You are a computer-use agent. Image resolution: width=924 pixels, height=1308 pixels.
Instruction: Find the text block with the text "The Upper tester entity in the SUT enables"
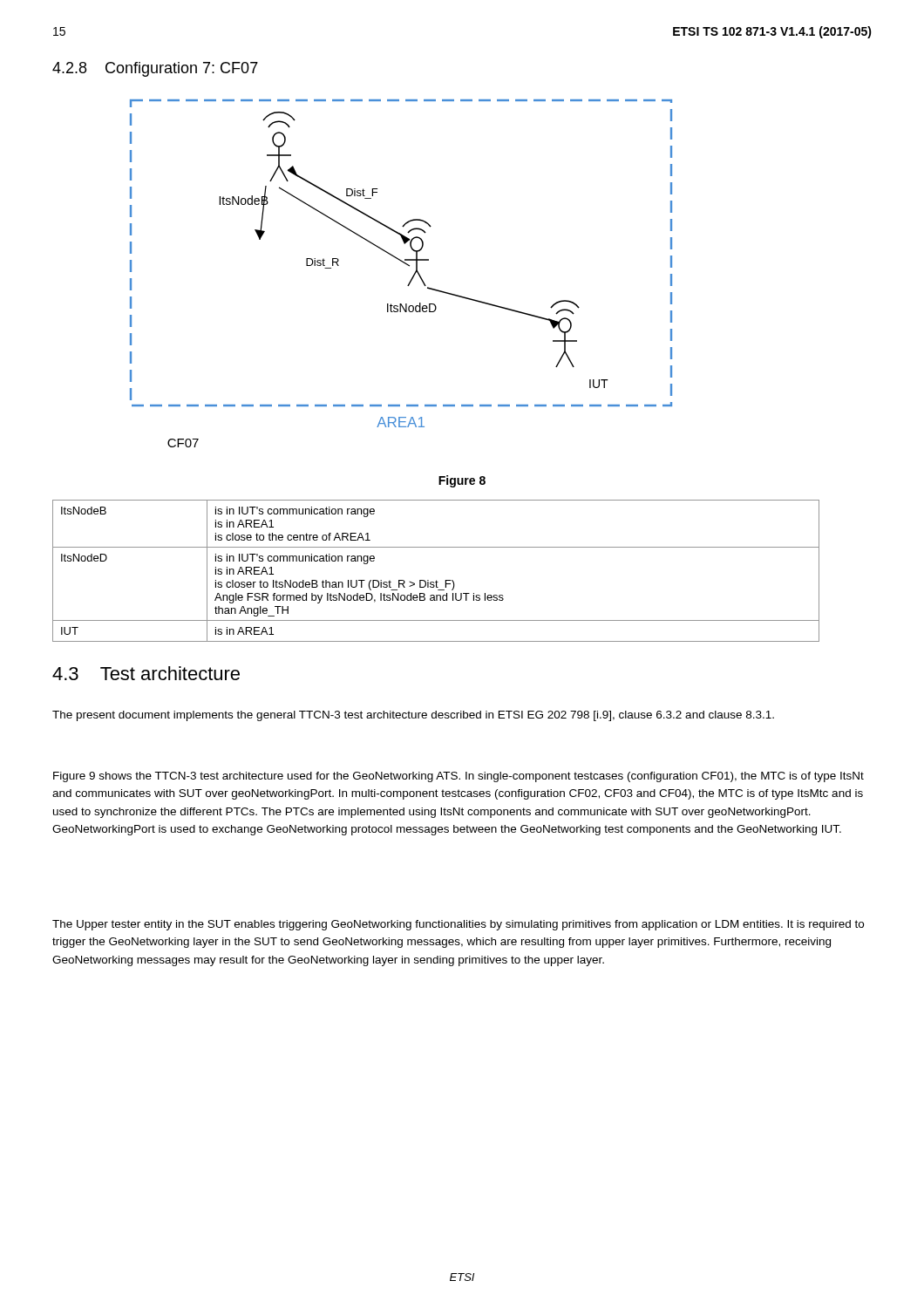[458, 941]
